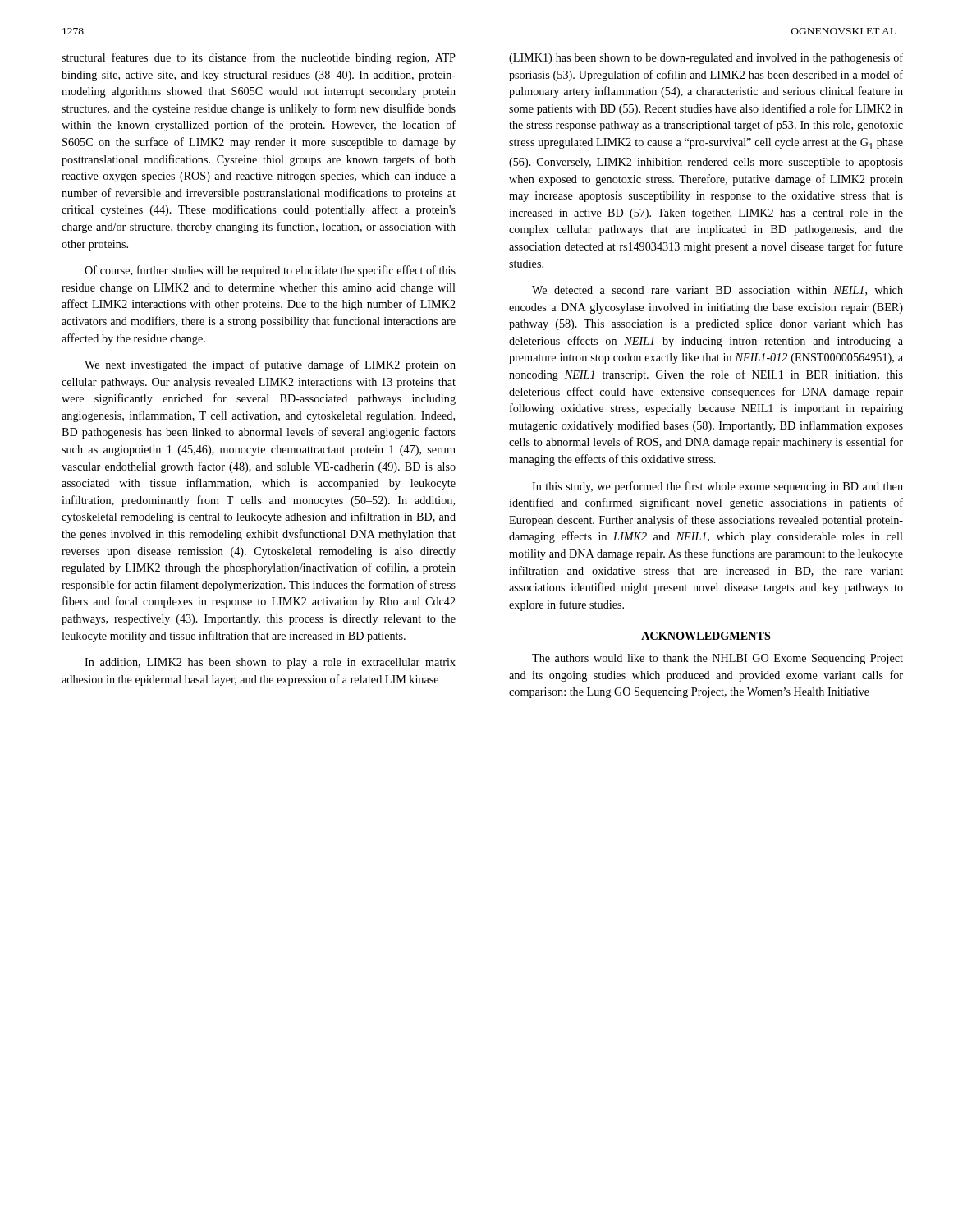
Task: Locate the block of text that opens with "In addition, LIMK2"
Action: point(259,671)
